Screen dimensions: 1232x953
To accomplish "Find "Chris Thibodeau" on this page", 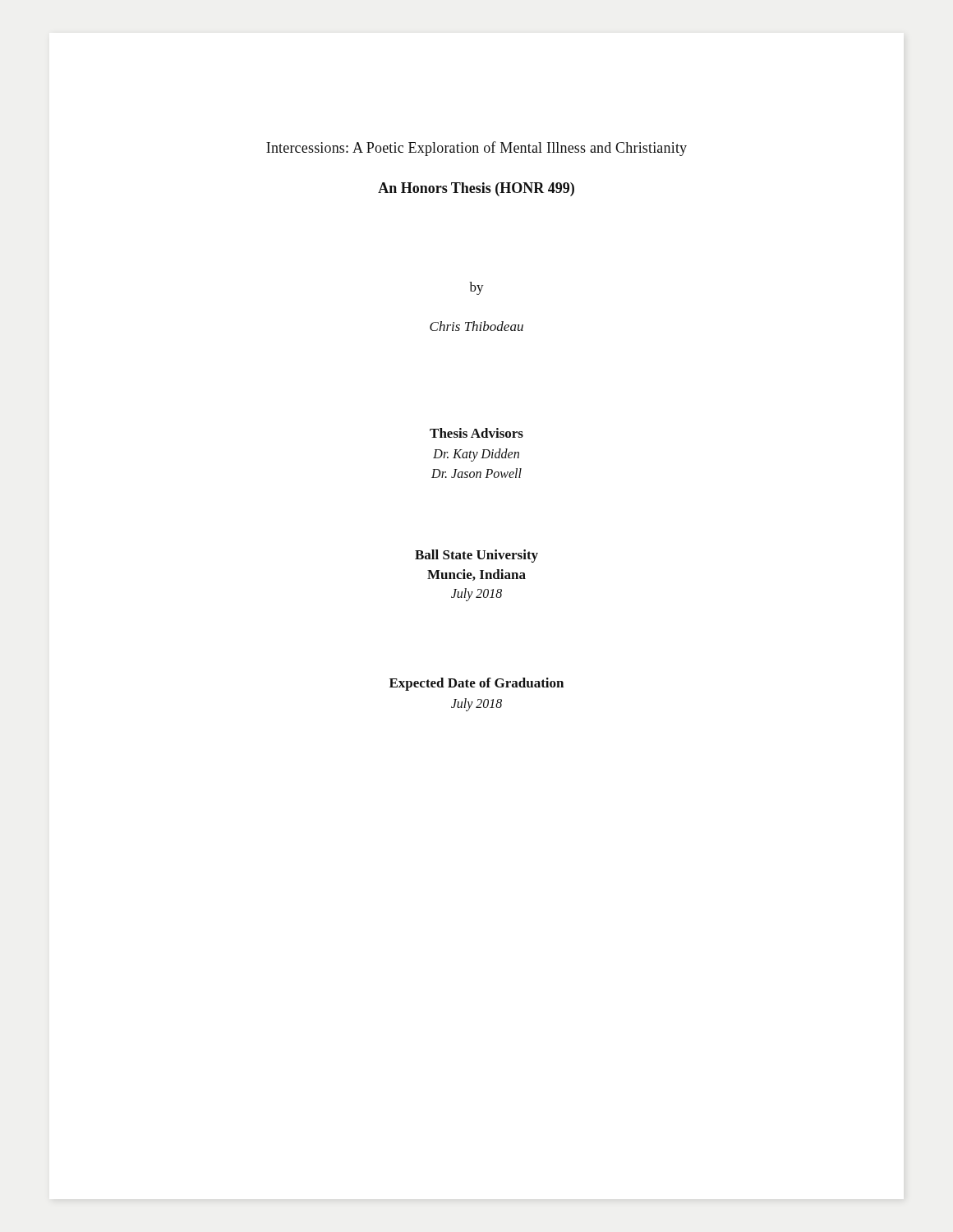I will (476, 326).
